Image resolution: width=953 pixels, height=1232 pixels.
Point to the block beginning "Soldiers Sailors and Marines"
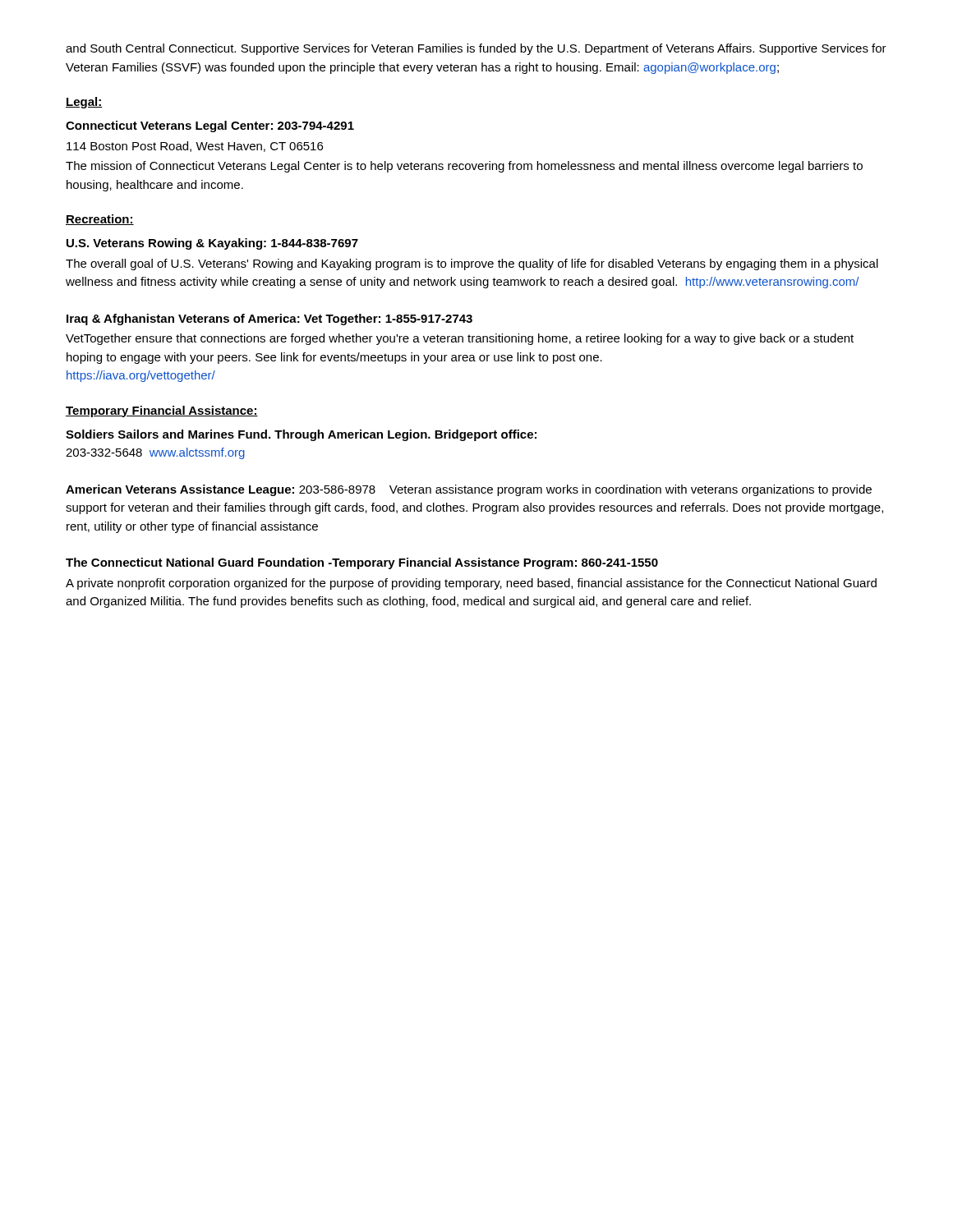pyautogui.click(x=302, y=443)
